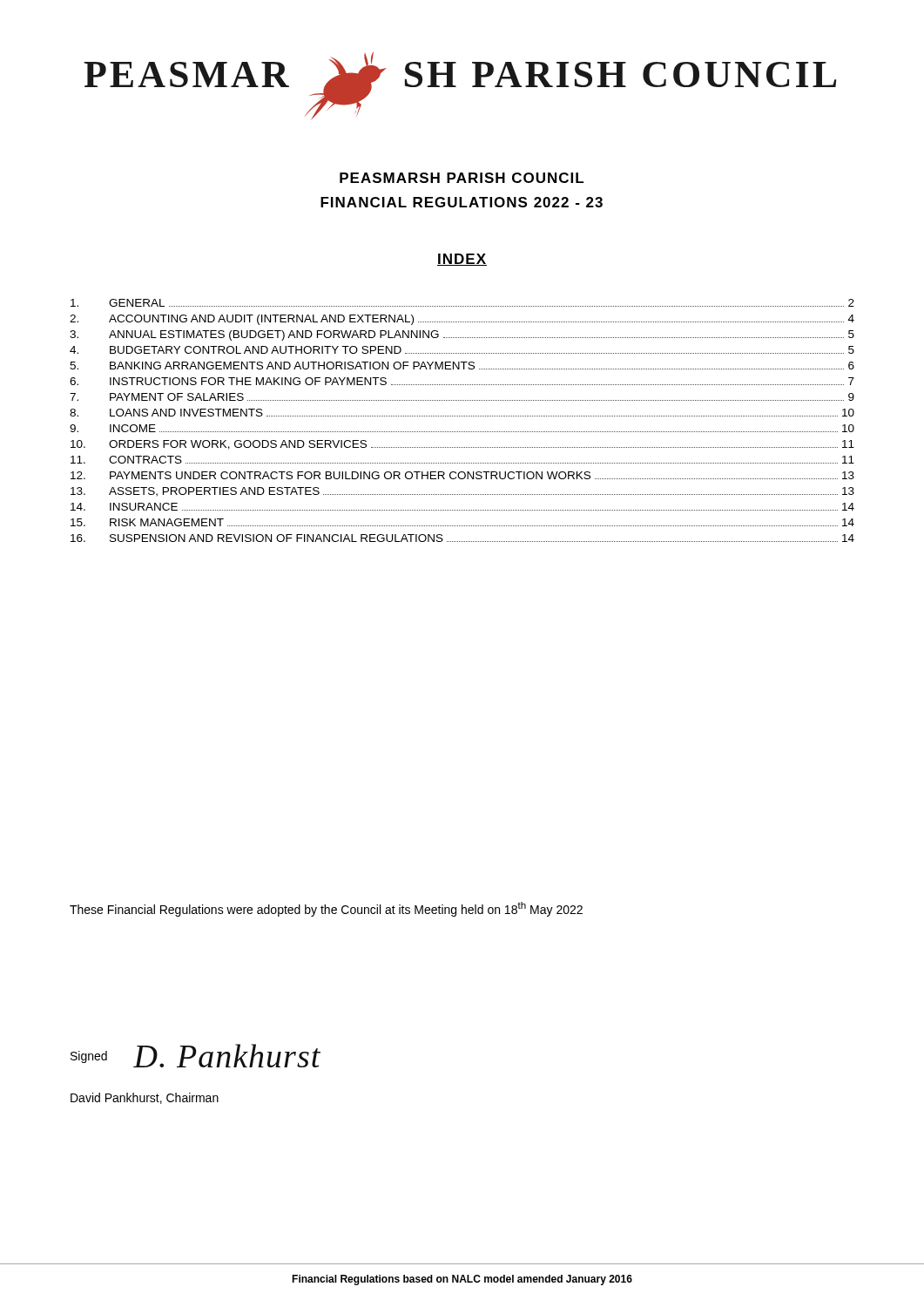
Task: Point to the region starting "David Pankhurst, Chairman"
Action: click(144, 1098)
